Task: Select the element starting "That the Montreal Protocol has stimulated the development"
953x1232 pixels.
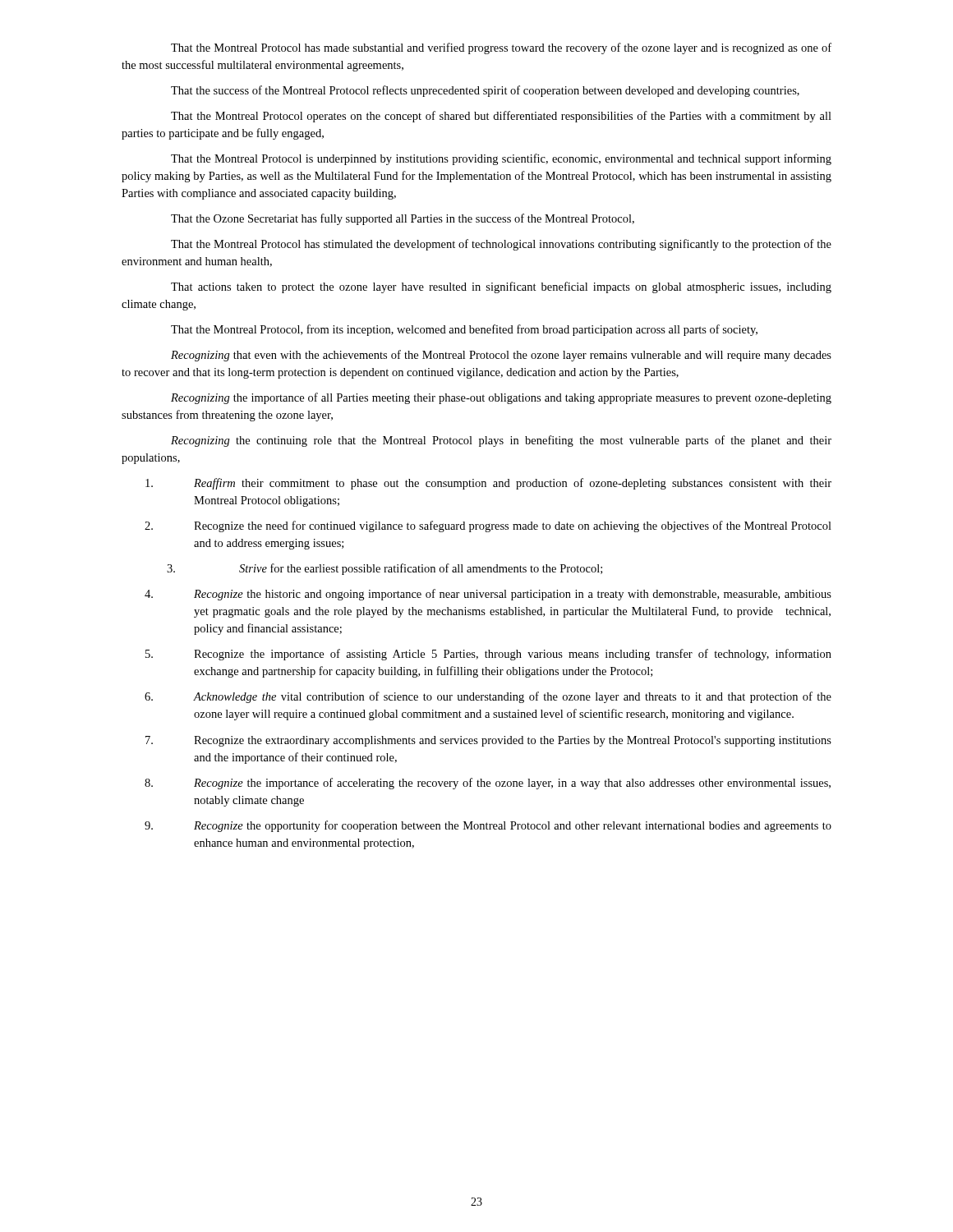Action: click(476, 253)
